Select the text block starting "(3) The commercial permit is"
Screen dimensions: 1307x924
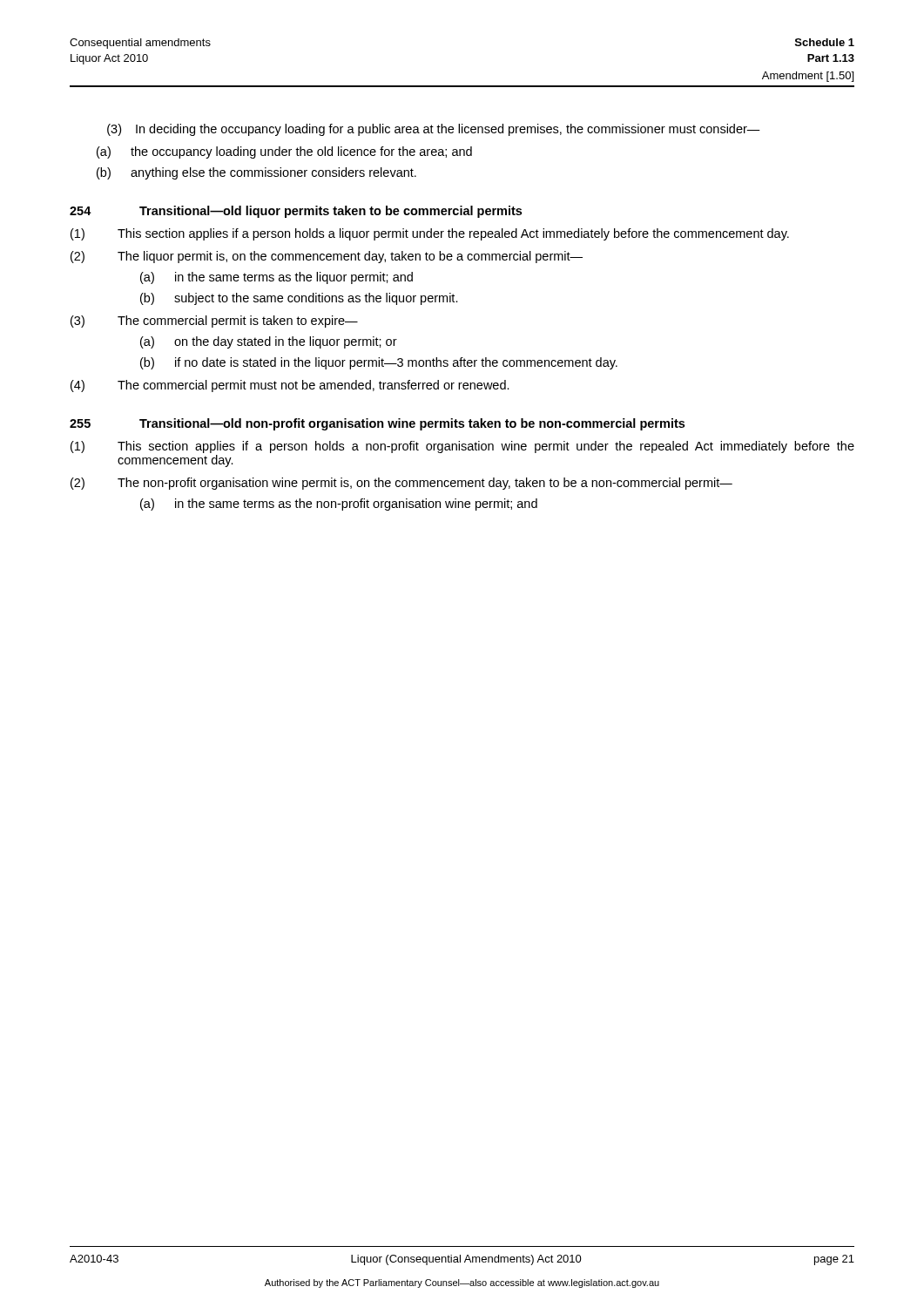point(214,322)
